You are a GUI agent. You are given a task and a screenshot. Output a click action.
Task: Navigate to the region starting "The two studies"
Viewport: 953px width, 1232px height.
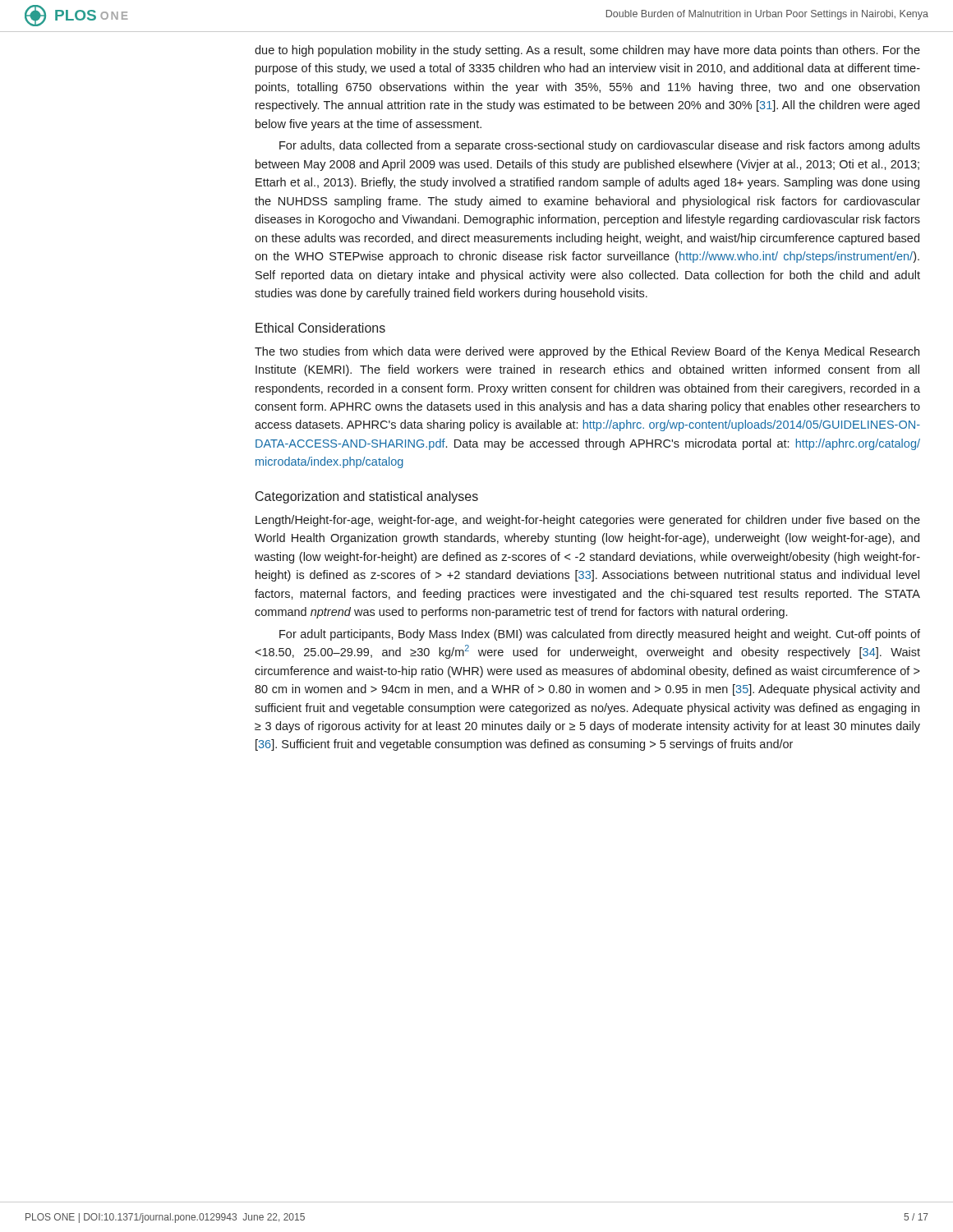point(587,407)
